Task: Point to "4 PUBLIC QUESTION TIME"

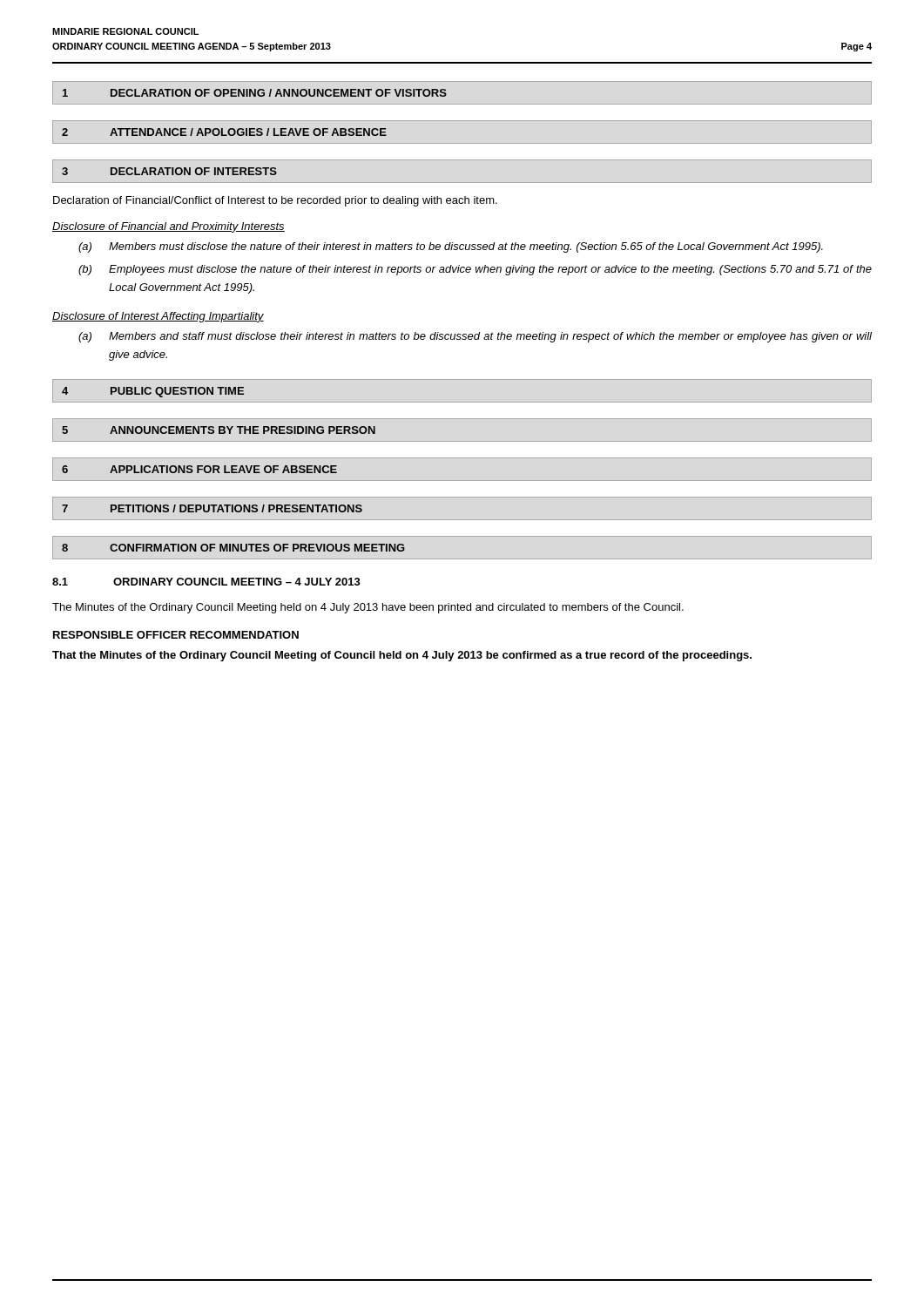Action: [x=153, y=391]
